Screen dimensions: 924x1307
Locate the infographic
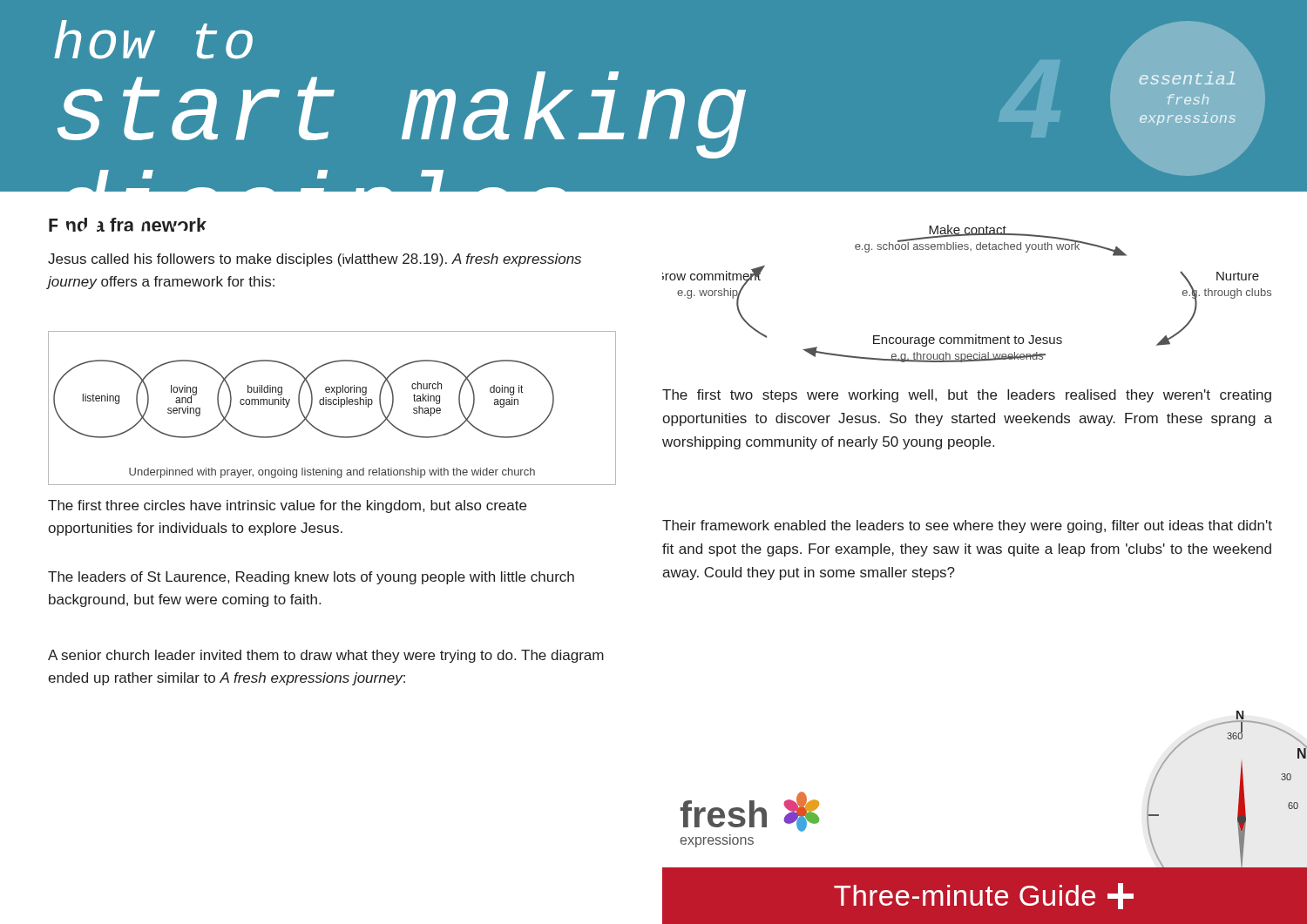coord(332,408)
